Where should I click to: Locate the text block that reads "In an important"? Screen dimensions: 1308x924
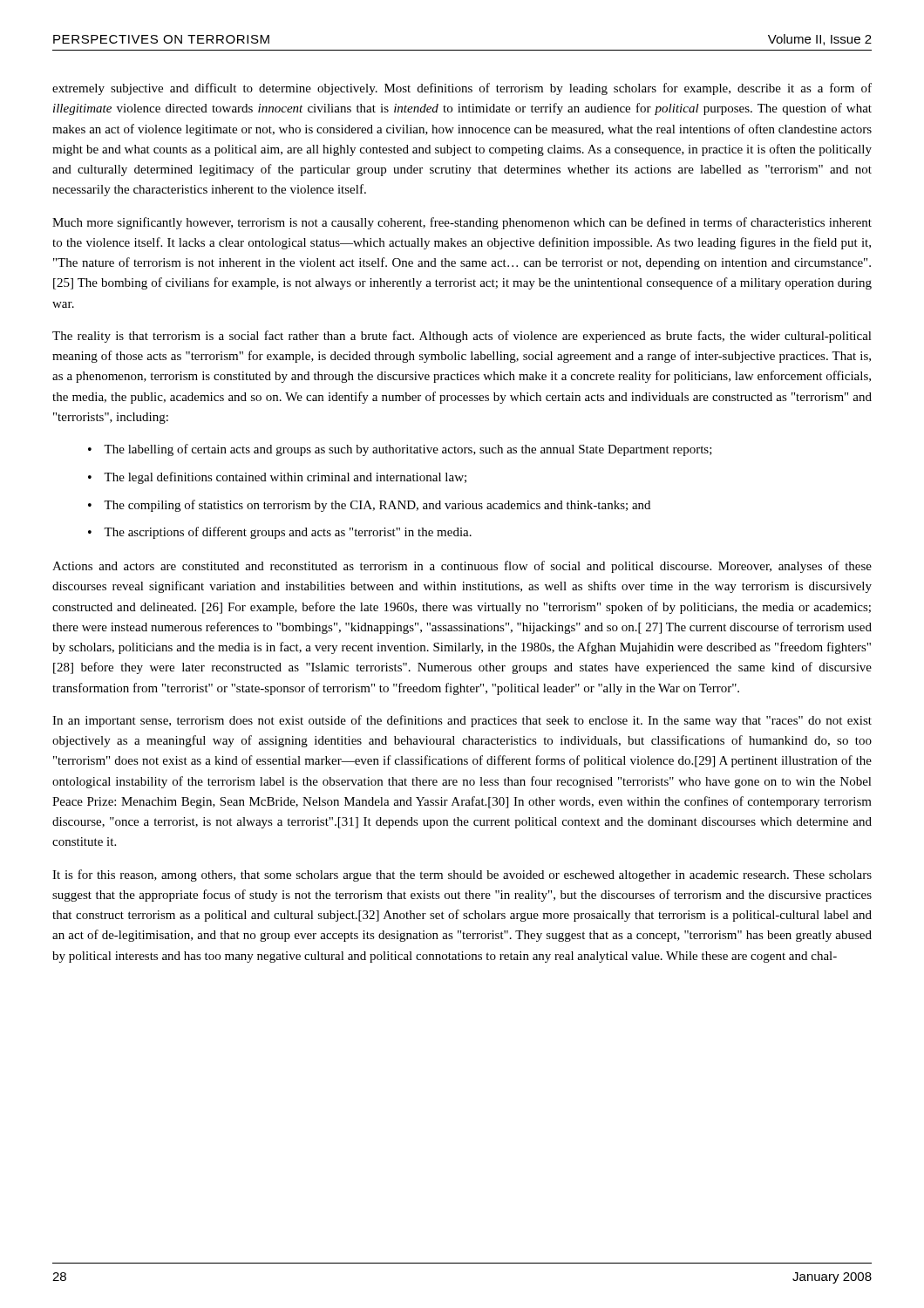tap(462, 781)
